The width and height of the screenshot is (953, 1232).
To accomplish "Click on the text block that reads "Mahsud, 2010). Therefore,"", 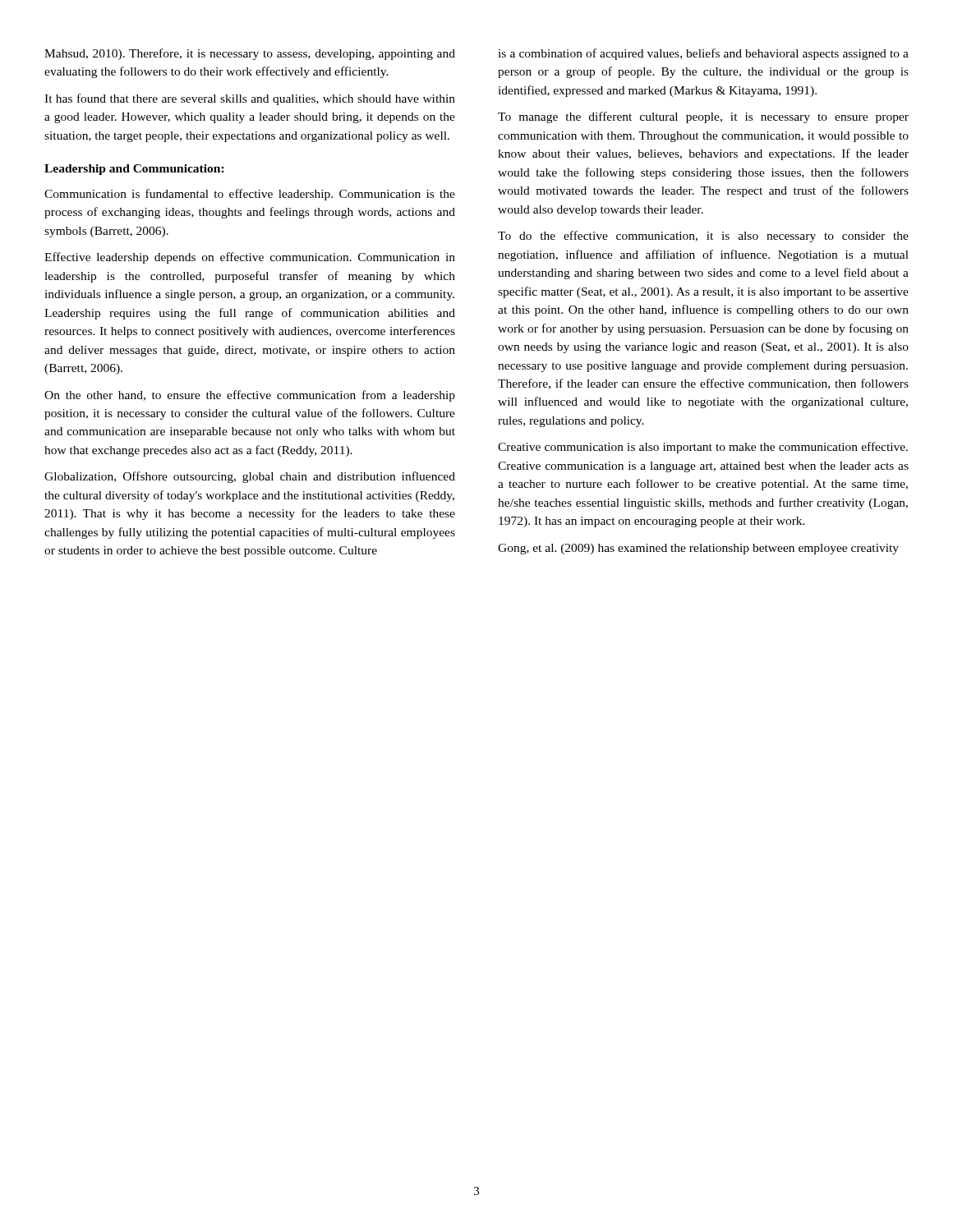I will pos(250,95).
